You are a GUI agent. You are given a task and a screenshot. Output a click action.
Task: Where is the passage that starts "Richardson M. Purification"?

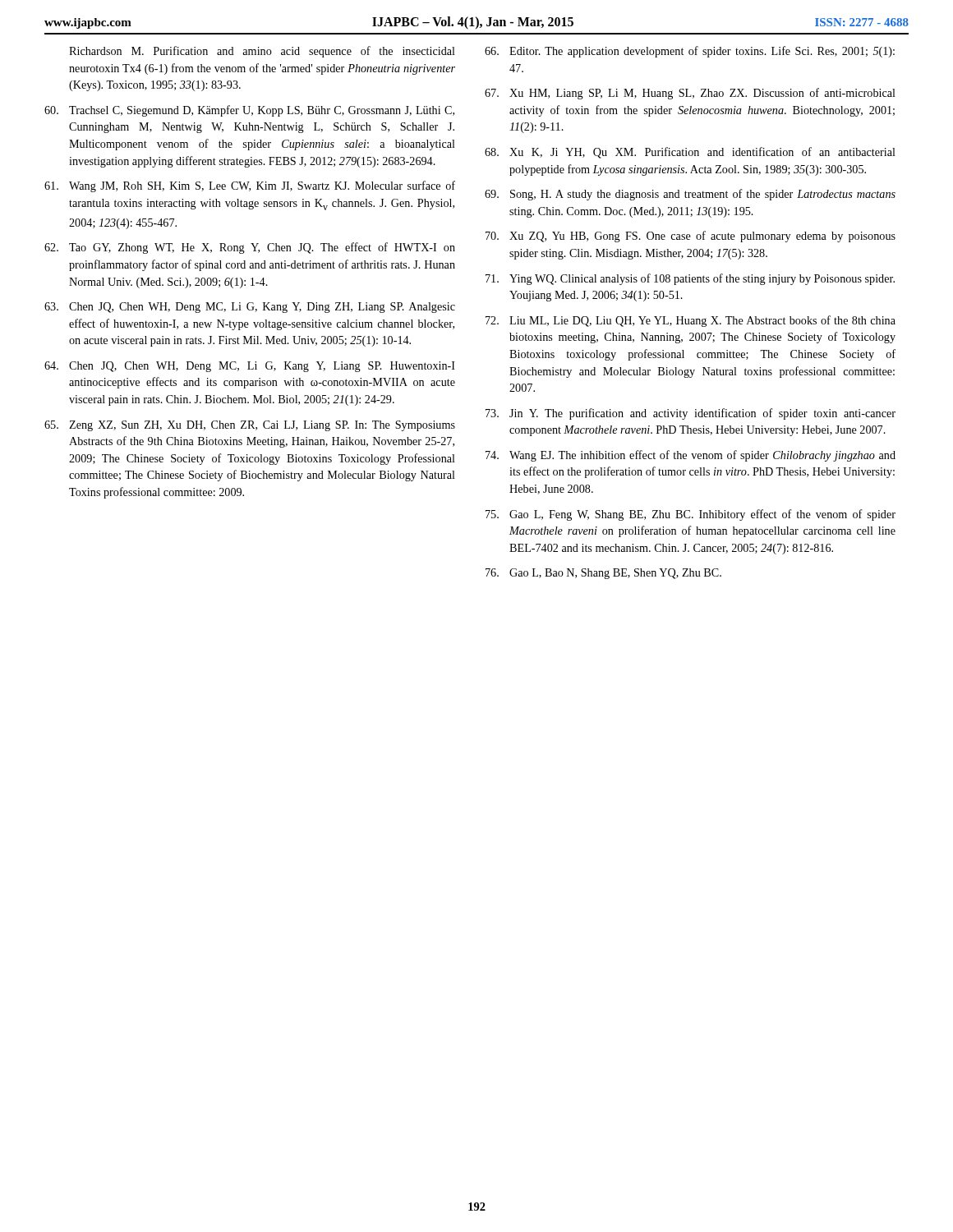click(250, 68)
